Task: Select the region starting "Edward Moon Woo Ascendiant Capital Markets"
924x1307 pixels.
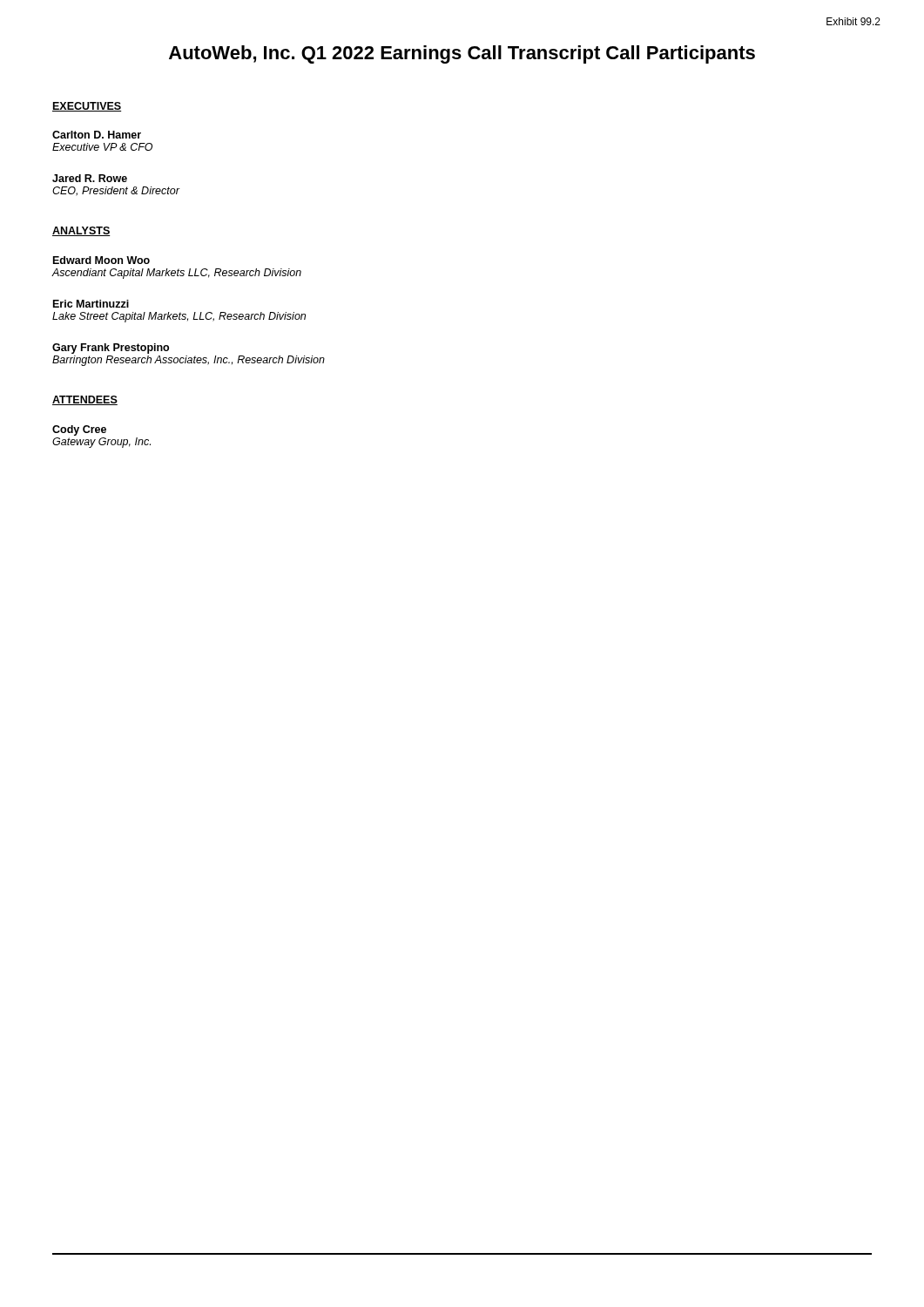Action: [x=177, y=267]
